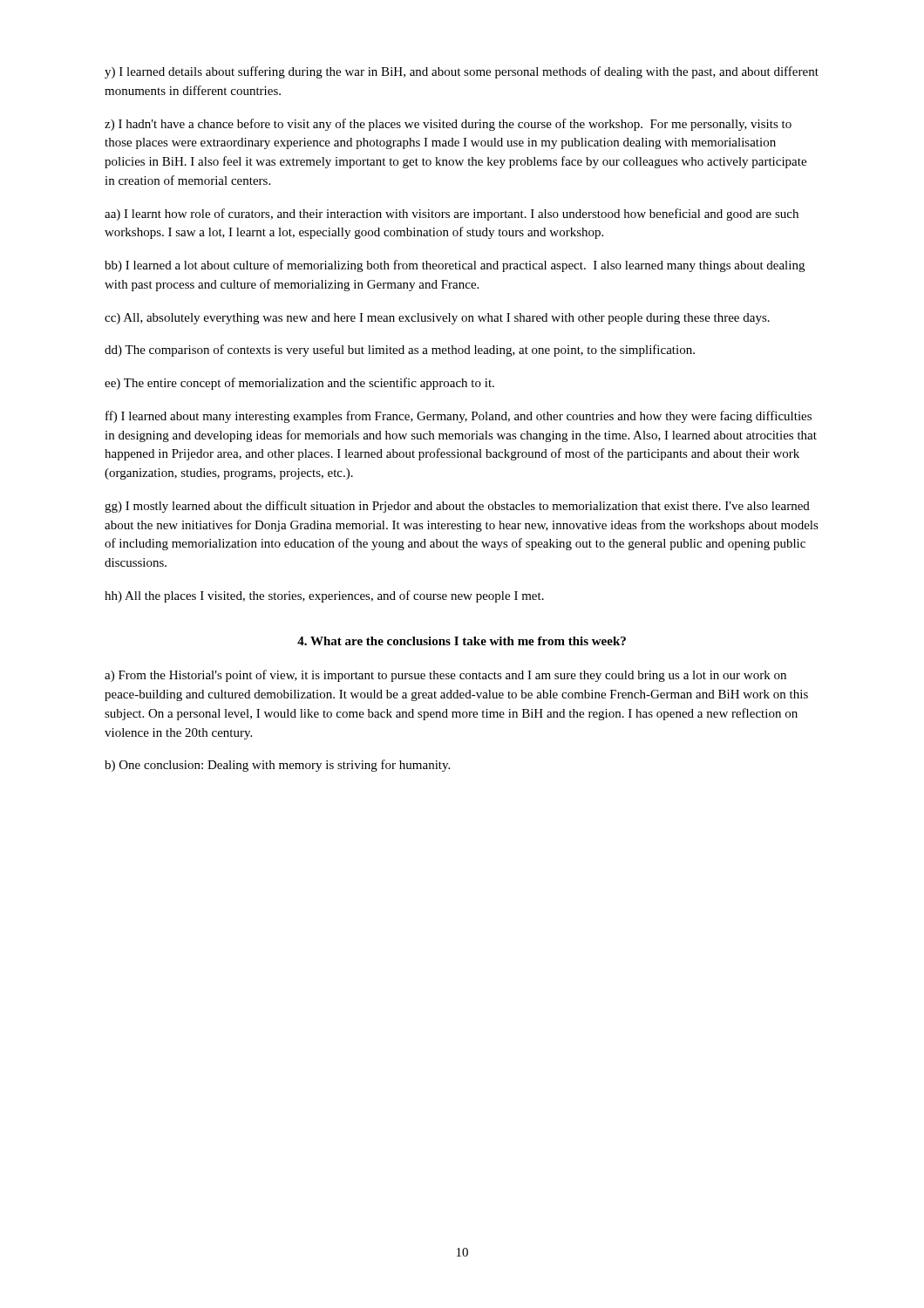Find the element starting "ff) I learned"
The width and height of the screenshot is (924, 1308).
(x=461, y=444)
